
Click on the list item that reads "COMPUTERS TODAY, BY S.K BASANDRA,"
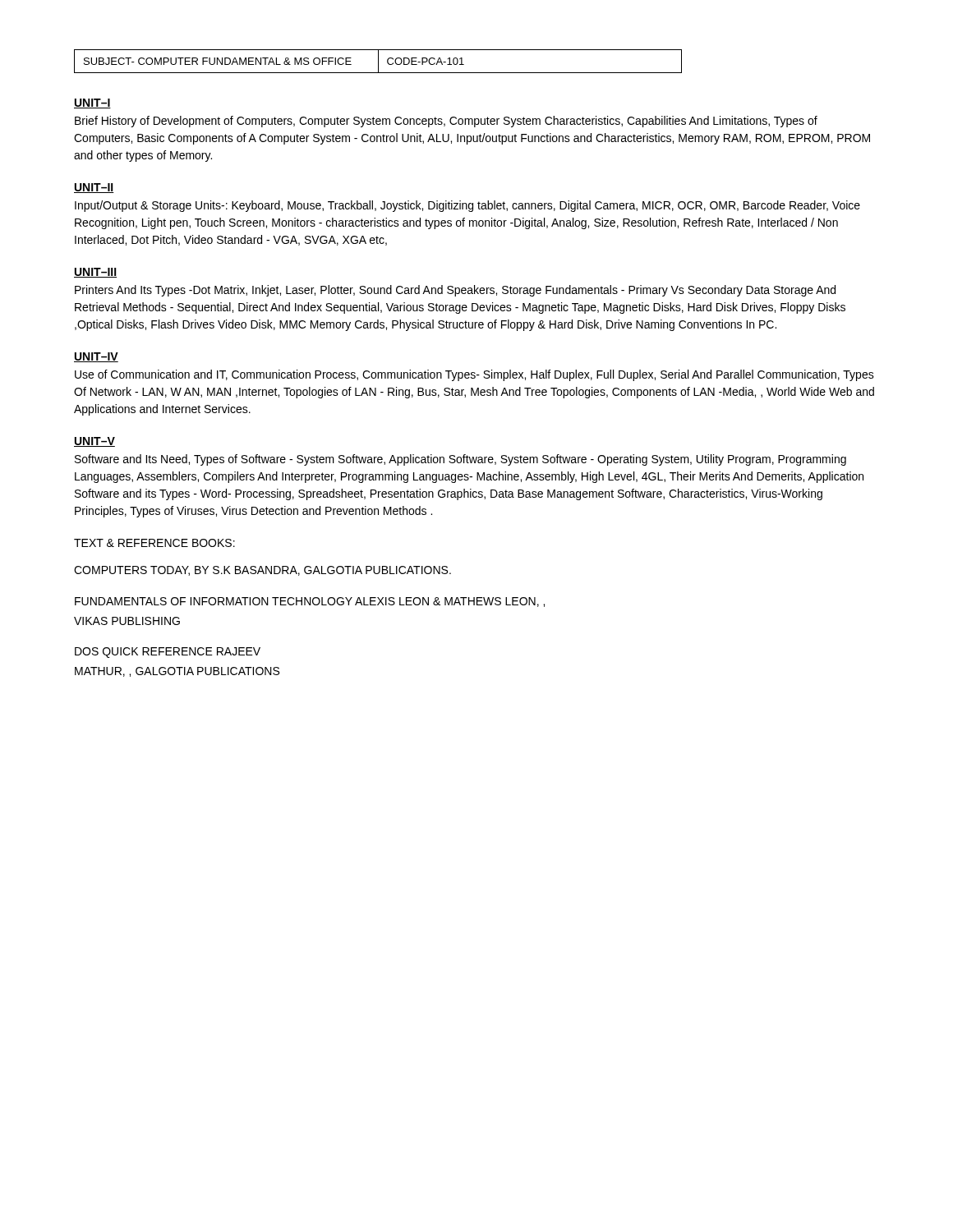click(262, 571)
